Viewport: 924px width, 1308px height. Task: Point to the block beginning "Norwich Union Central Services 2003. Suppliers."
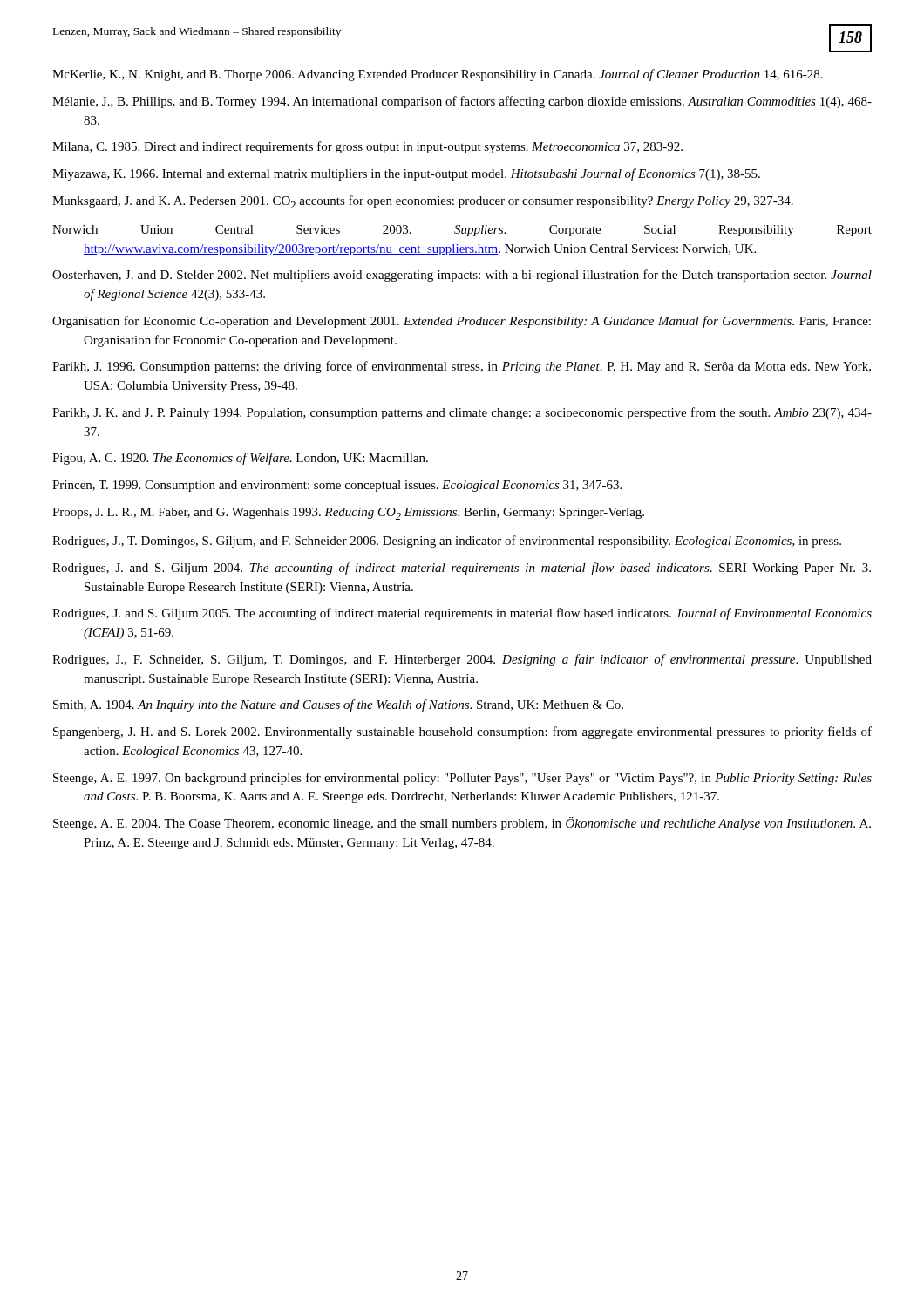[x=462, y=239]
